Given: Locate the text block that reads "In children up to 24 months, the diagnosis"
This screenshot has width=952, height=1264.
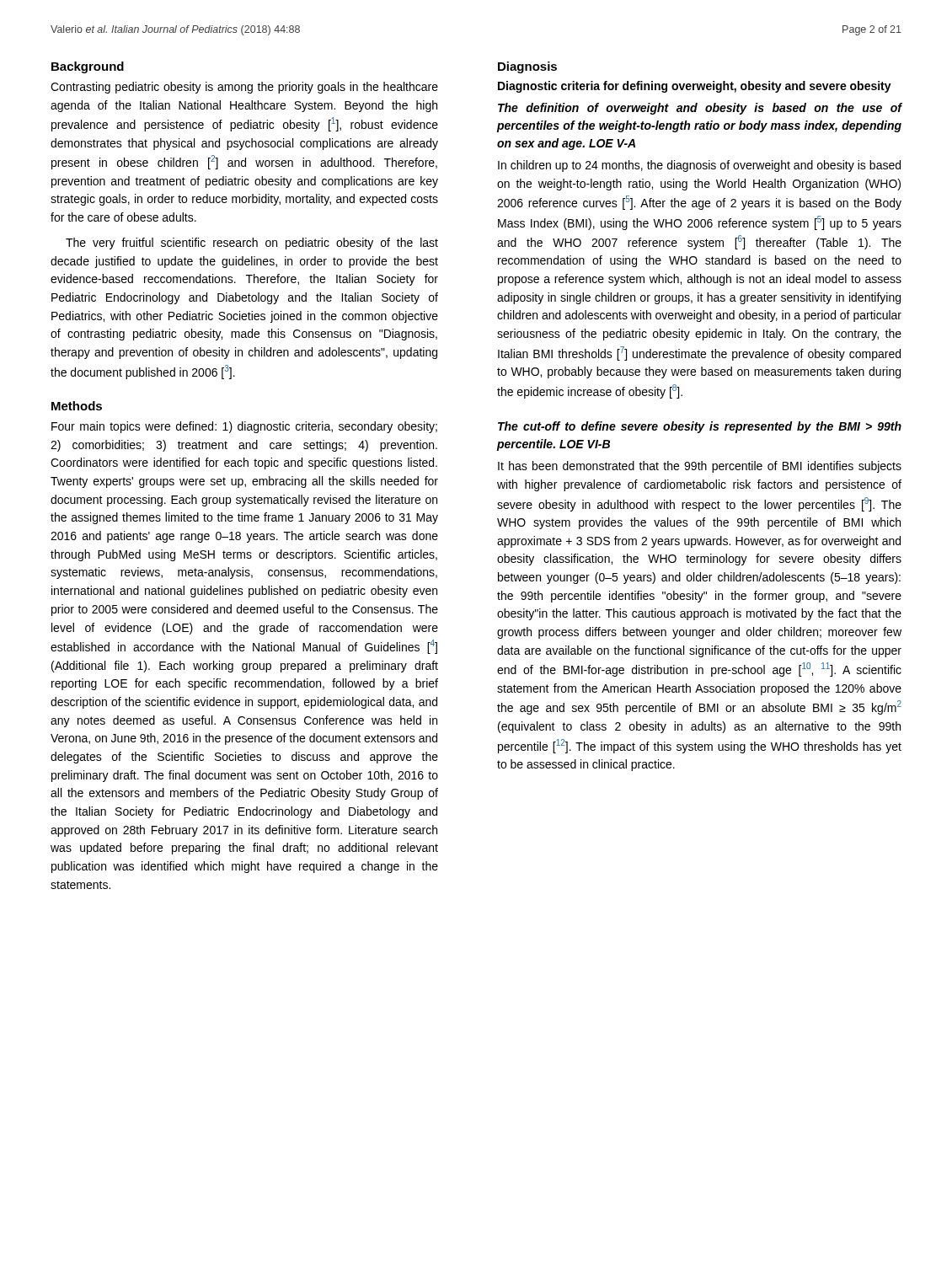Looking at the screenshot, I should 699,279.
